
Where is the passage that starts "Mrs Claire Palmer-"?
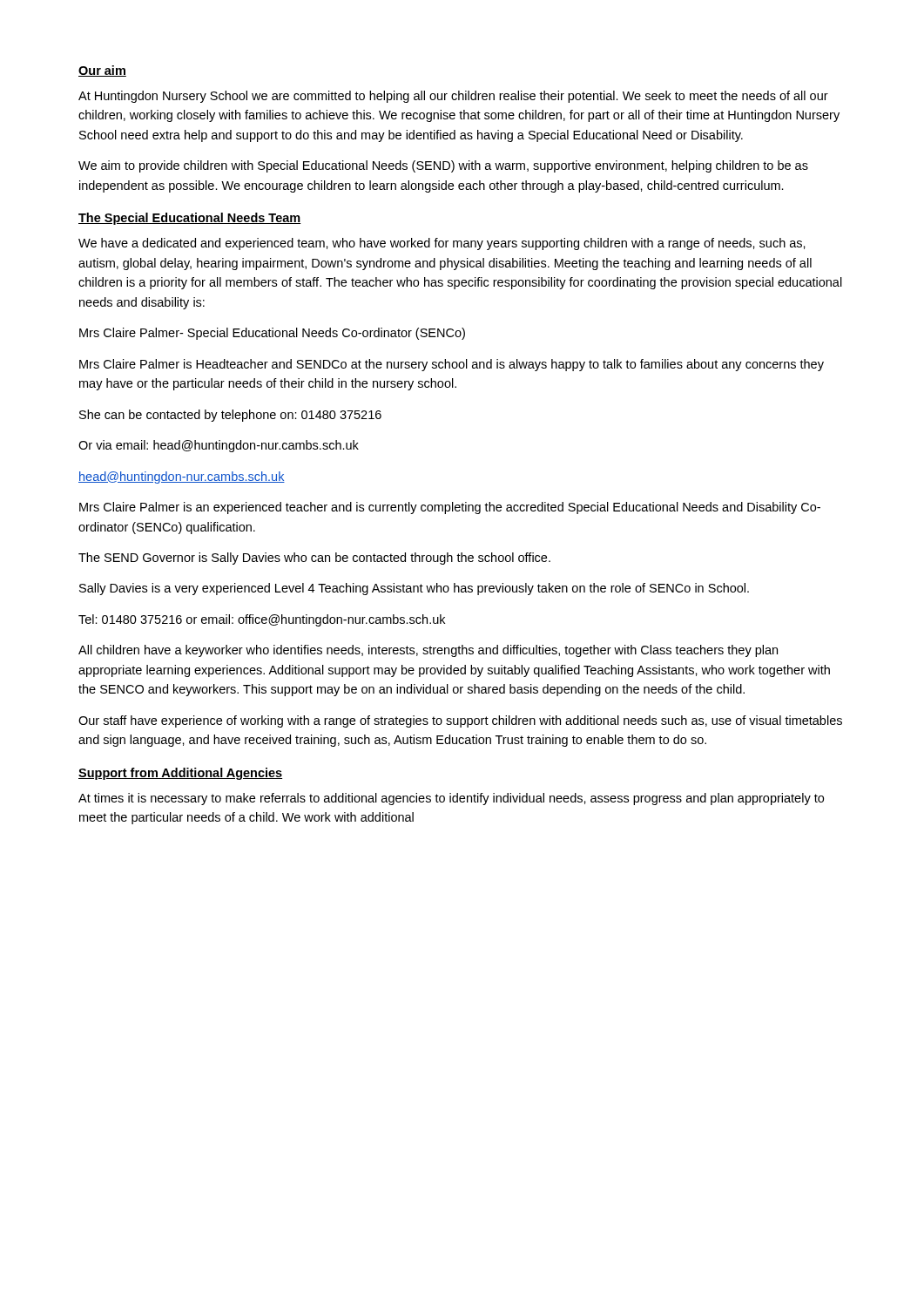click(x=272, y=333)
